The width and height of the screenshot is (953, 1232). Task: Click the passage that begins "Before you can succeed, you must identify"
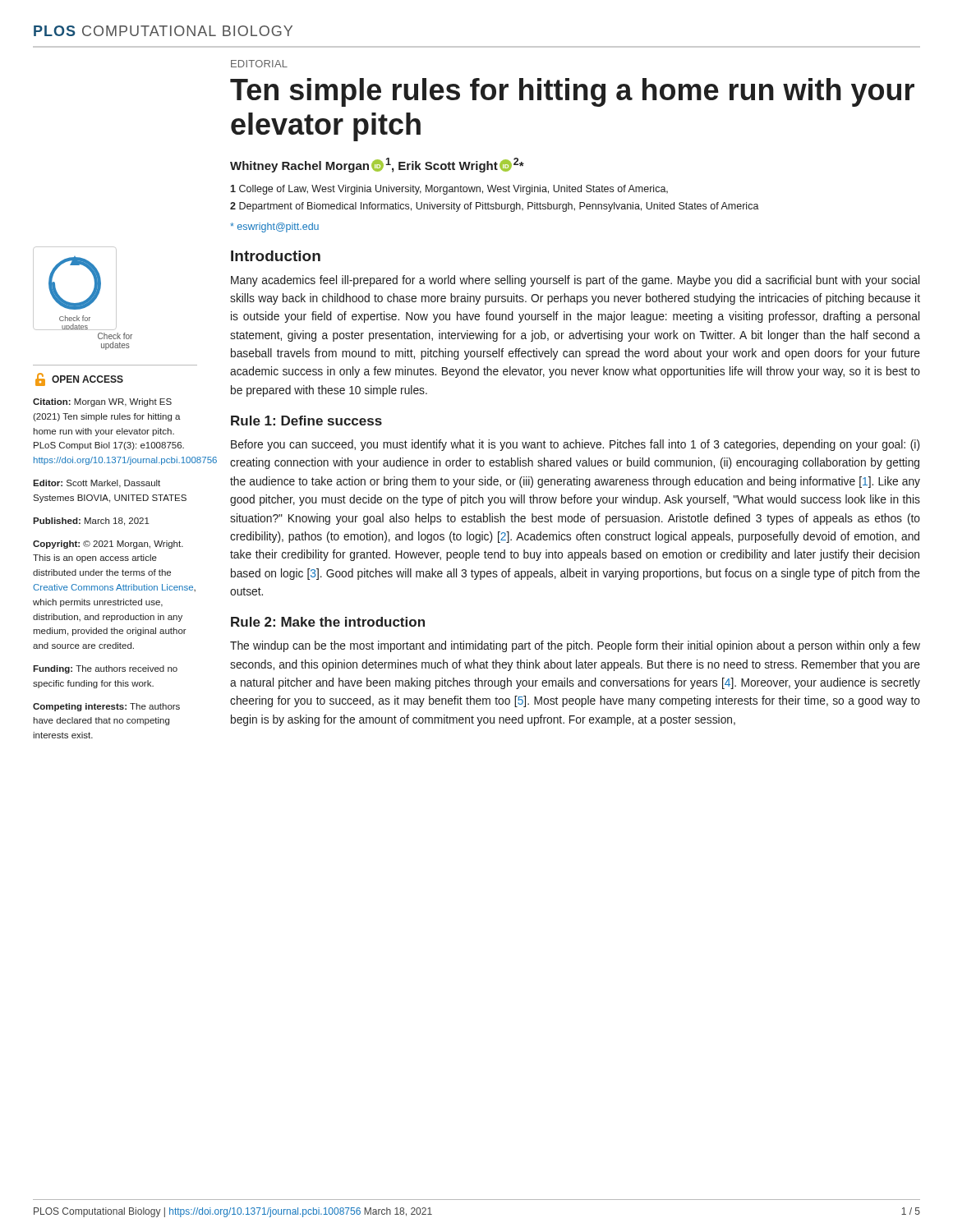point(575,518)
